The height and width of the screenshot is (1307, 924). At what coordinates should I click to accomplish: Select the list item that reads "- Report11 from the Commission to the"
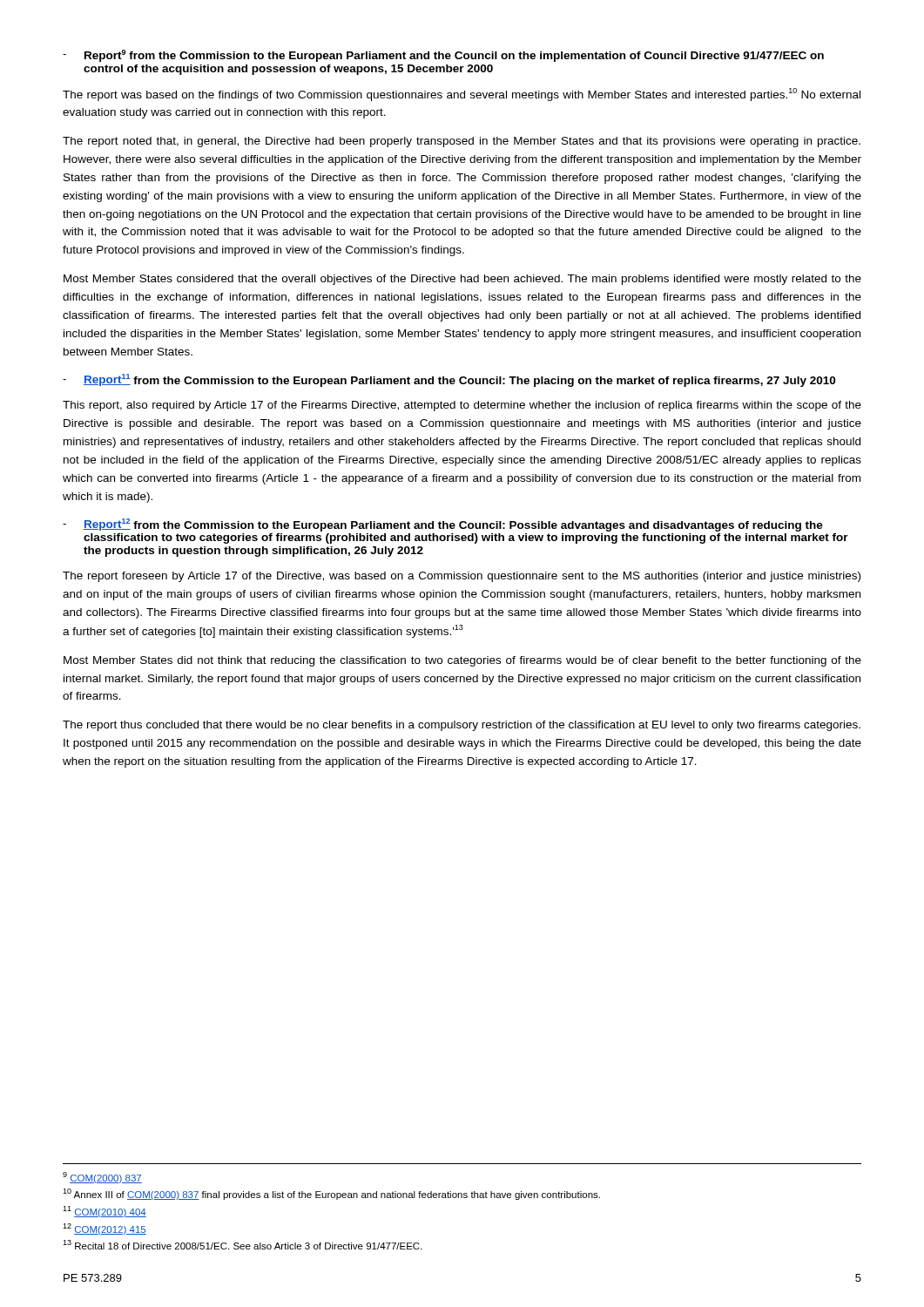(x=462, y=379)
